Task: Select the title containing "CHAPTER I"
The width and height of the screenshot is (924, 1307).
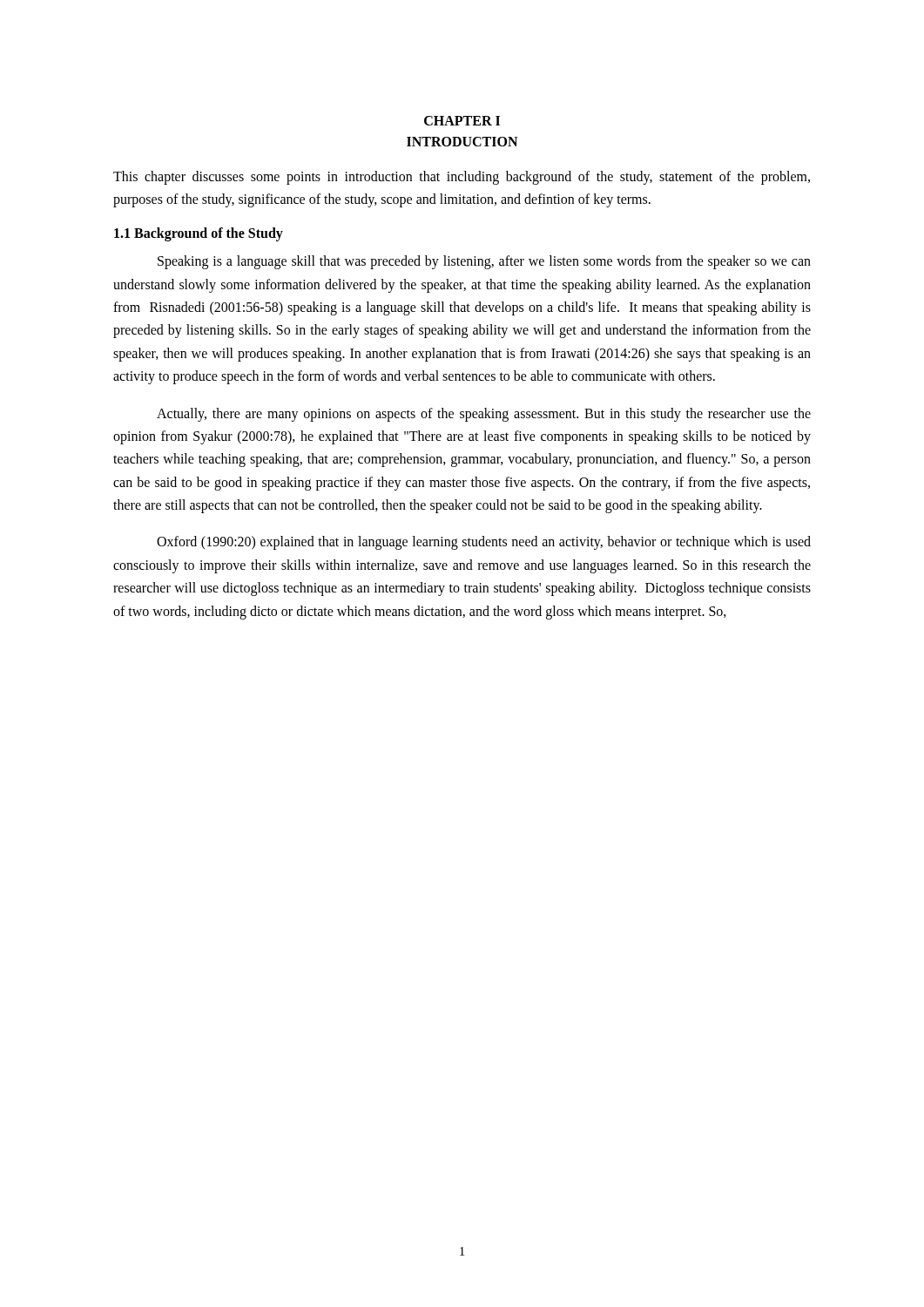Action: tap(462, 121)
